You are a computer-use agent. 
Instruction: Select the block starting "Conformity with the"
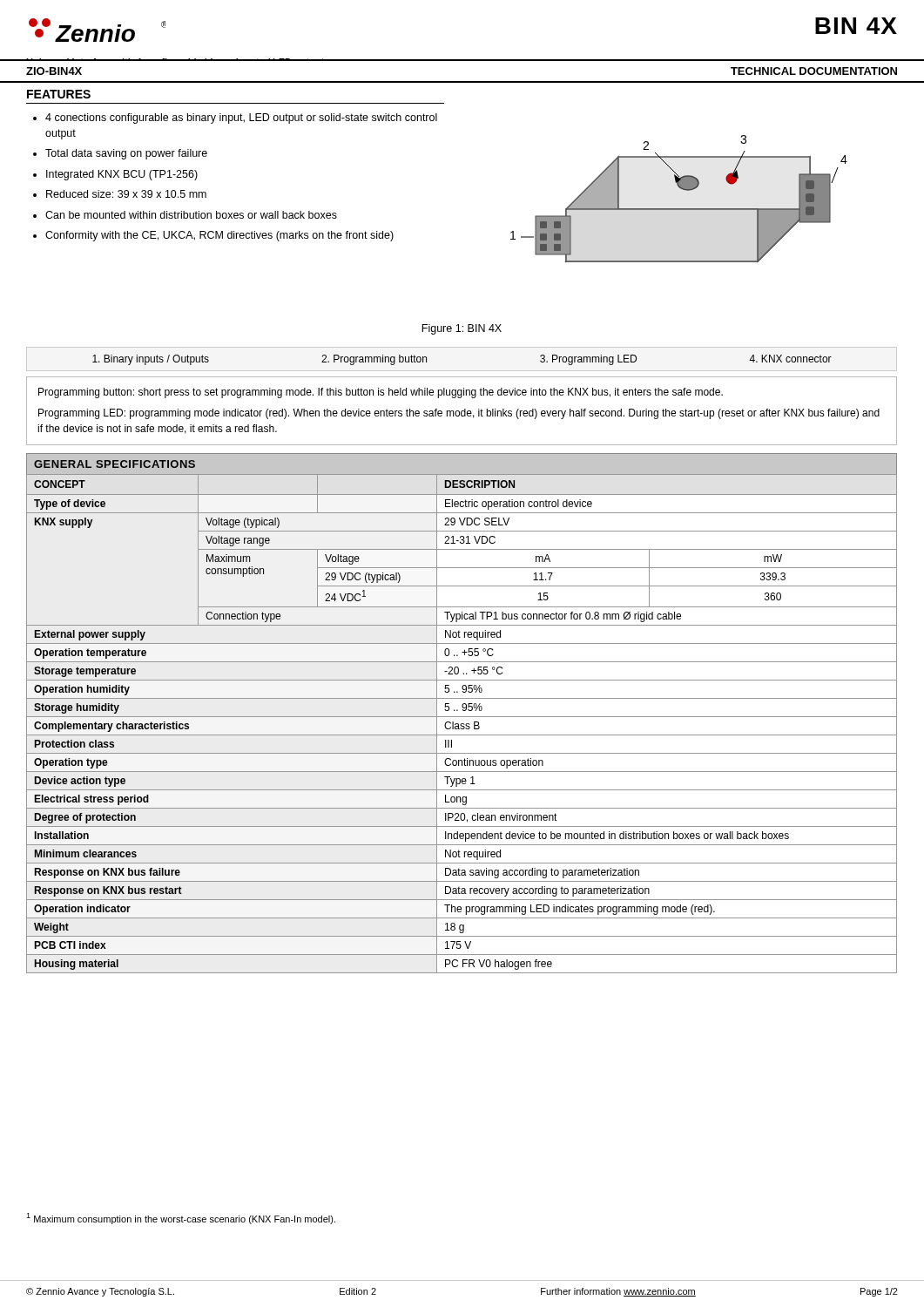[219, 235]
